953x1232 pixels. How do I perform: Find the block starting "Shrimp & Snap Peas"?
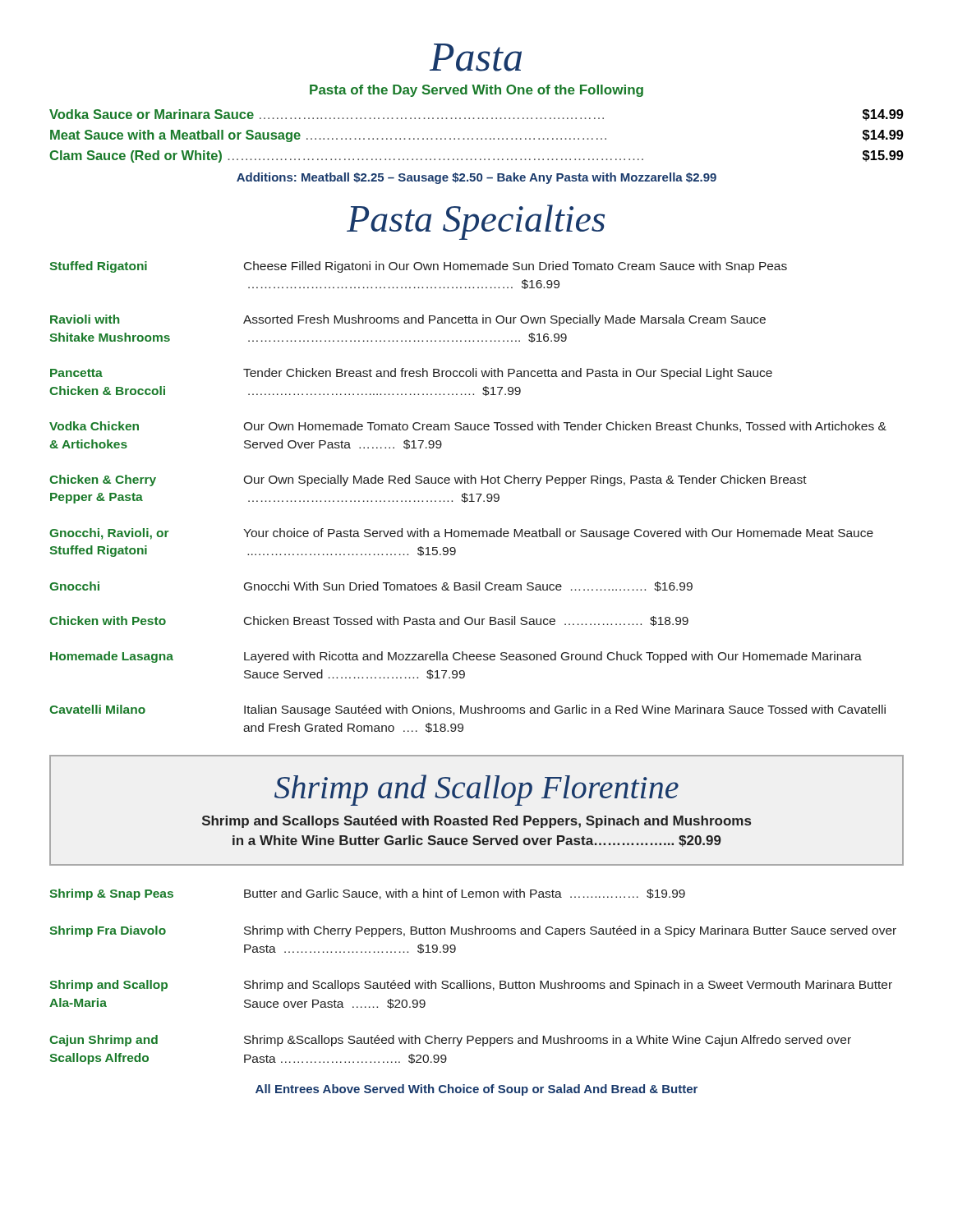tap(476, 894)
